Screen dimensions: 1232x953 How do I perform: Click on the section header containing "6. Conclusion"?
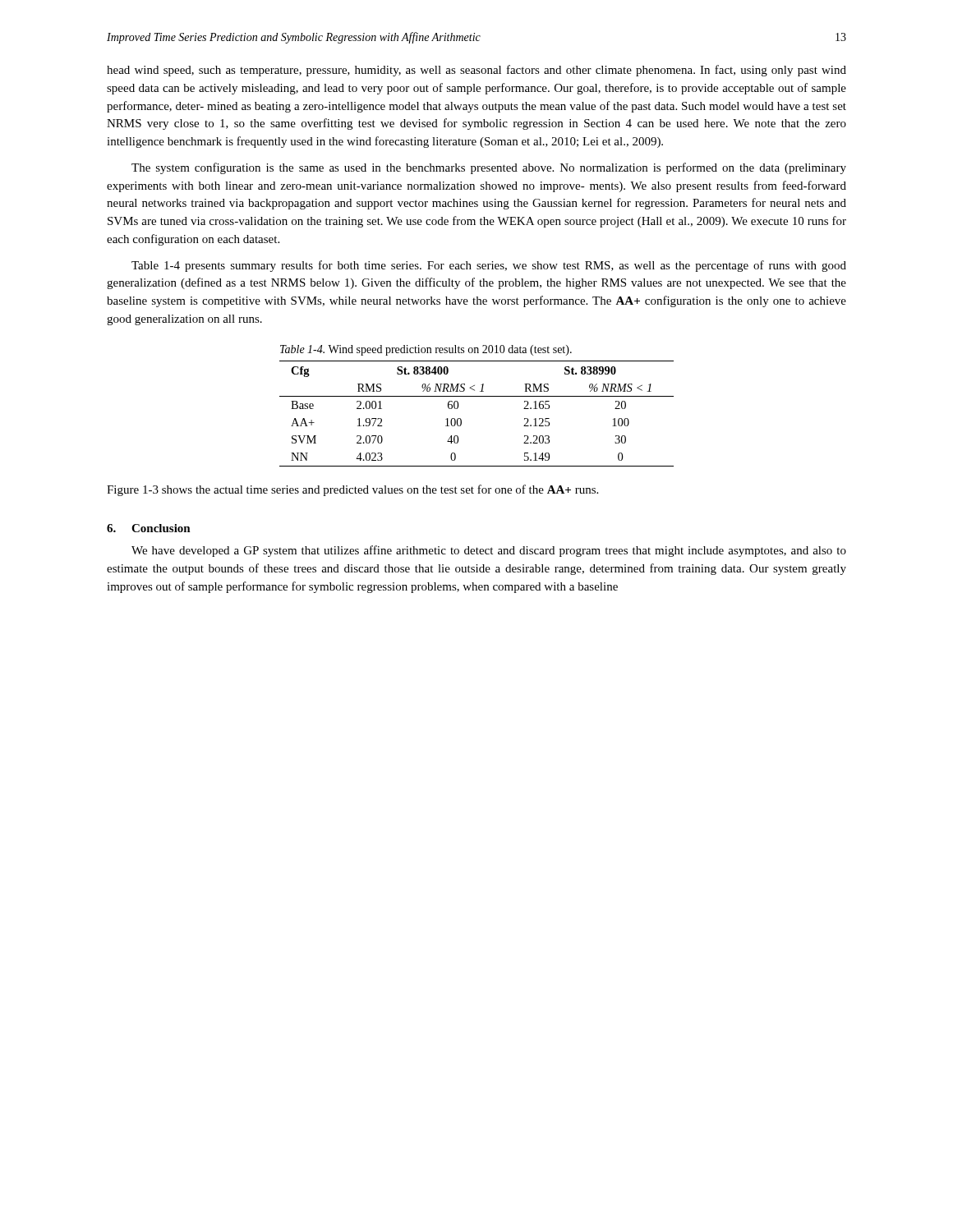[x=149, y=528]
